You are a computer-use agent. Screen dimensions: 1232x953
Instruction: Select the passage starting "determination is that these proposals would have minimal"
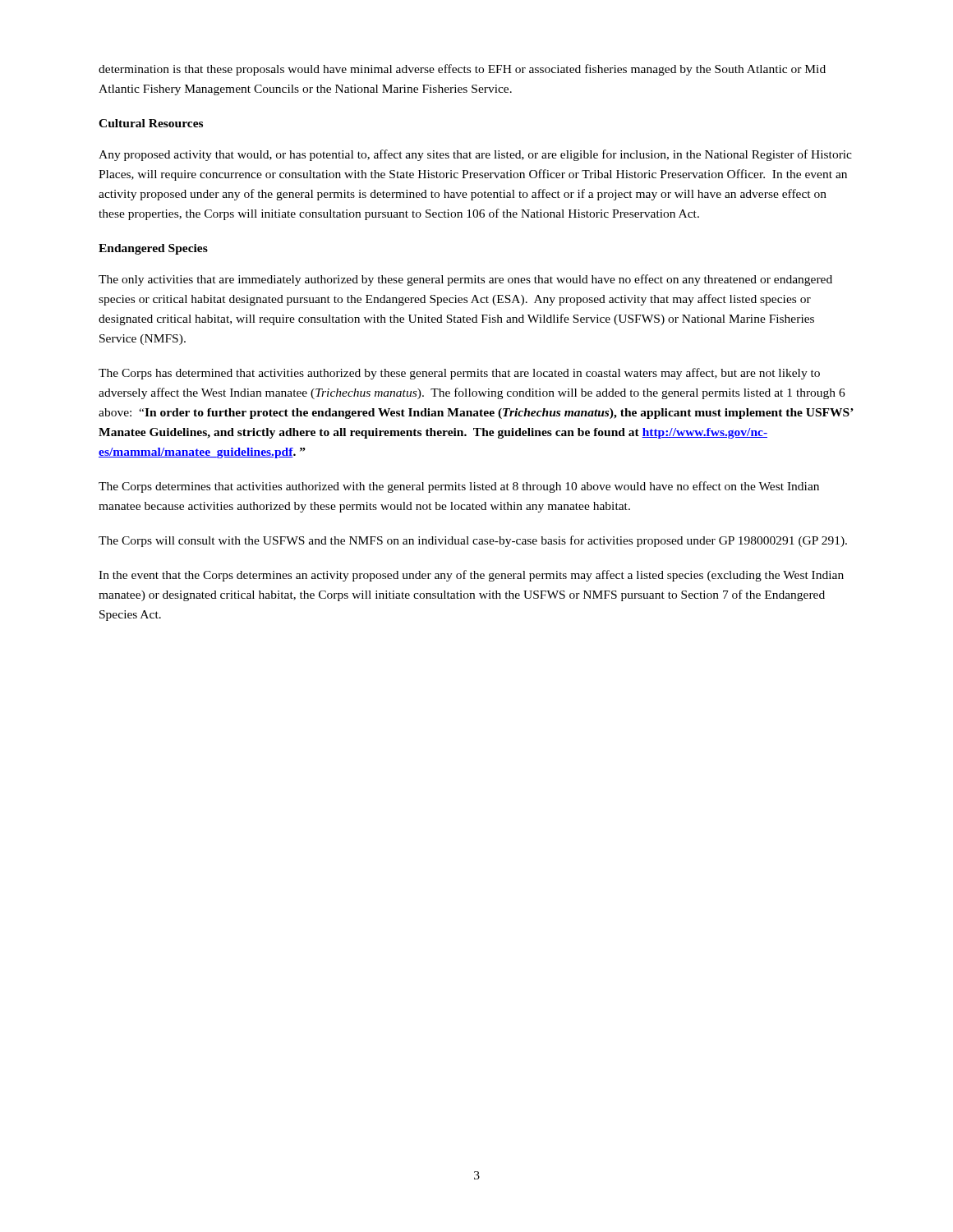(x=462, y=78)
